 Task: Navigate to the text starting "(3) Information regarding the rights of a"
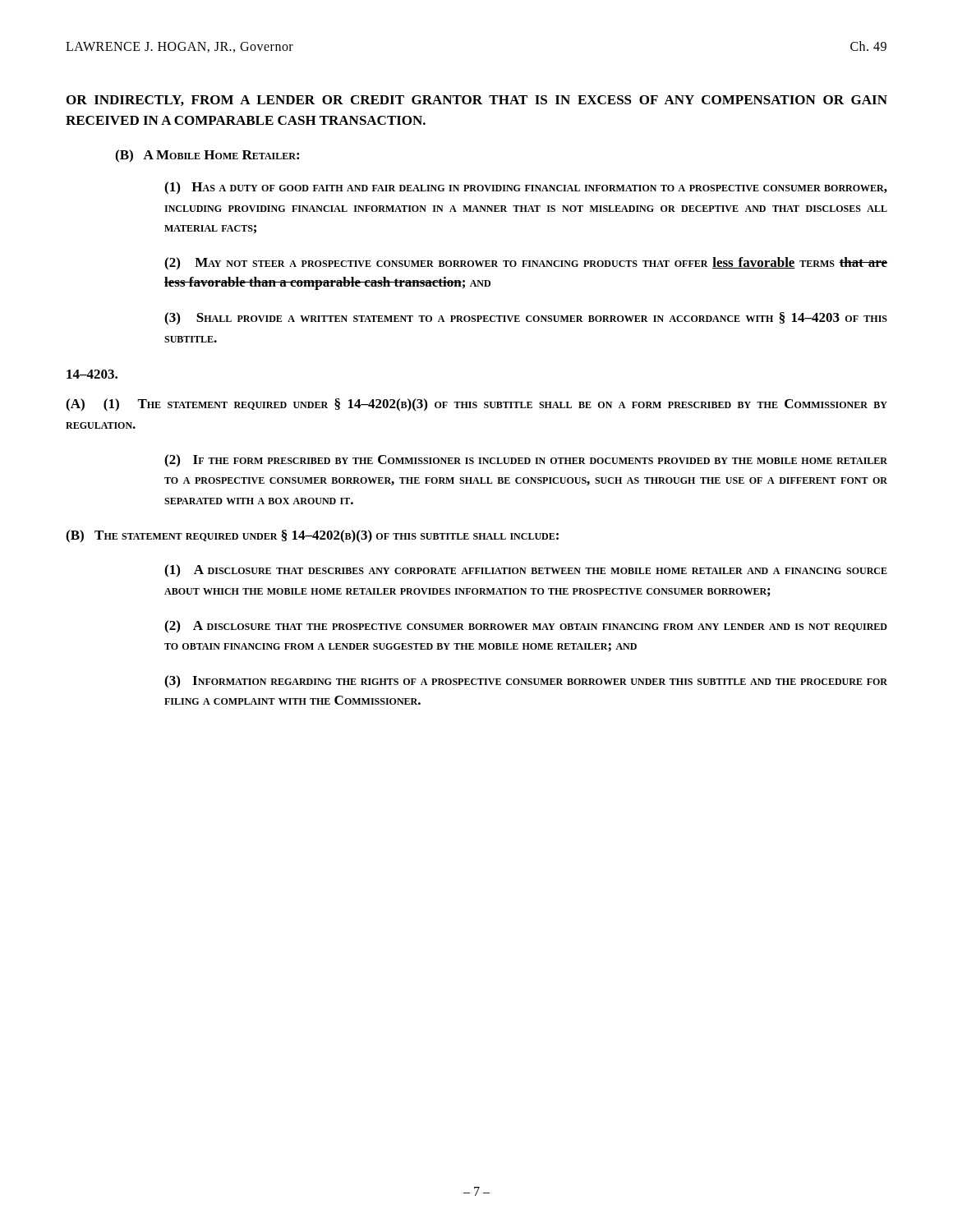click(x=526, y=691)
